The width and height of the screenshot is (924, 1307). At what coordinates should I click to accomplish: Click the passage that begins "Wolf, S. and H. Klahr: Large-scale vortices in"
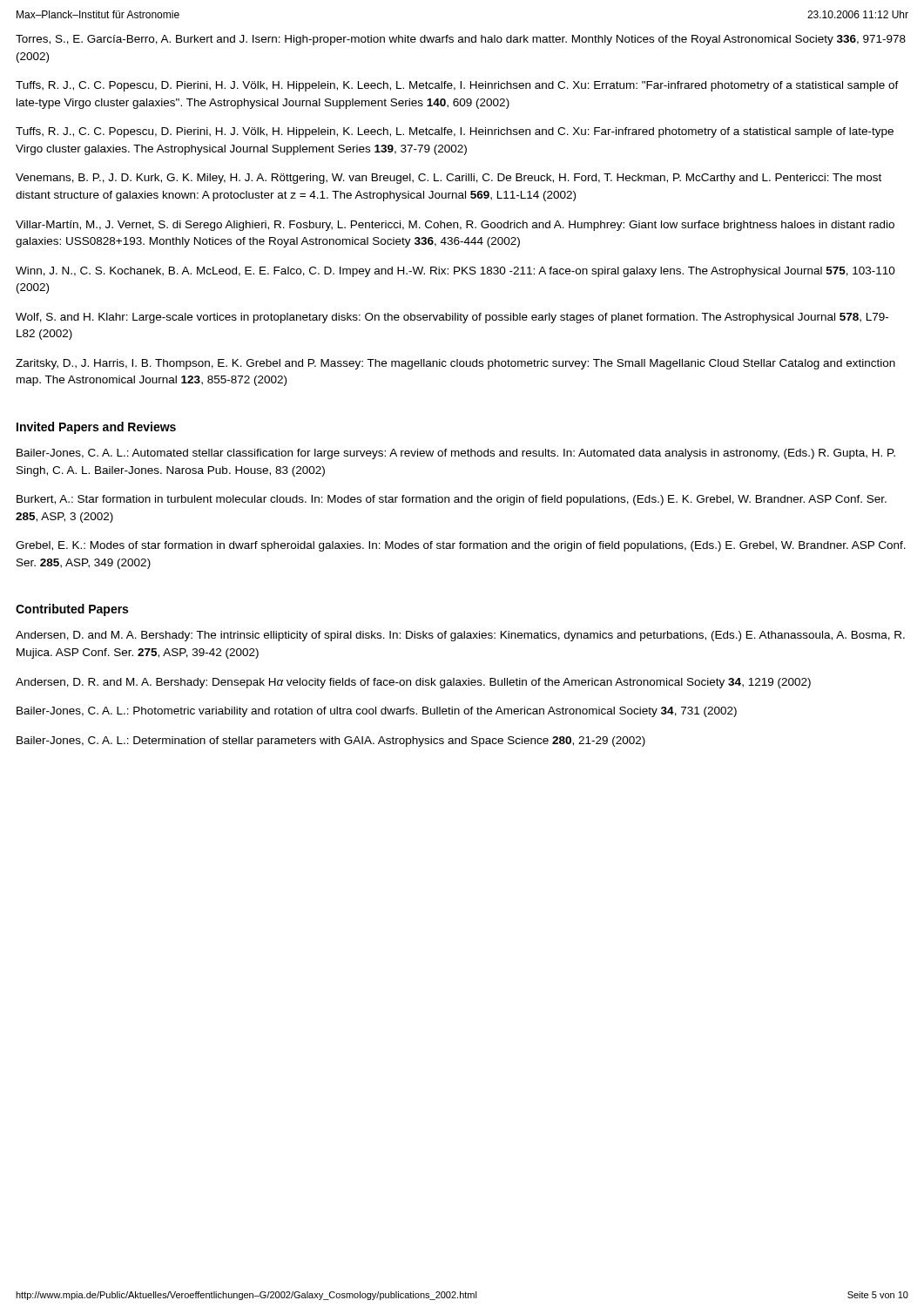point(452,325)
